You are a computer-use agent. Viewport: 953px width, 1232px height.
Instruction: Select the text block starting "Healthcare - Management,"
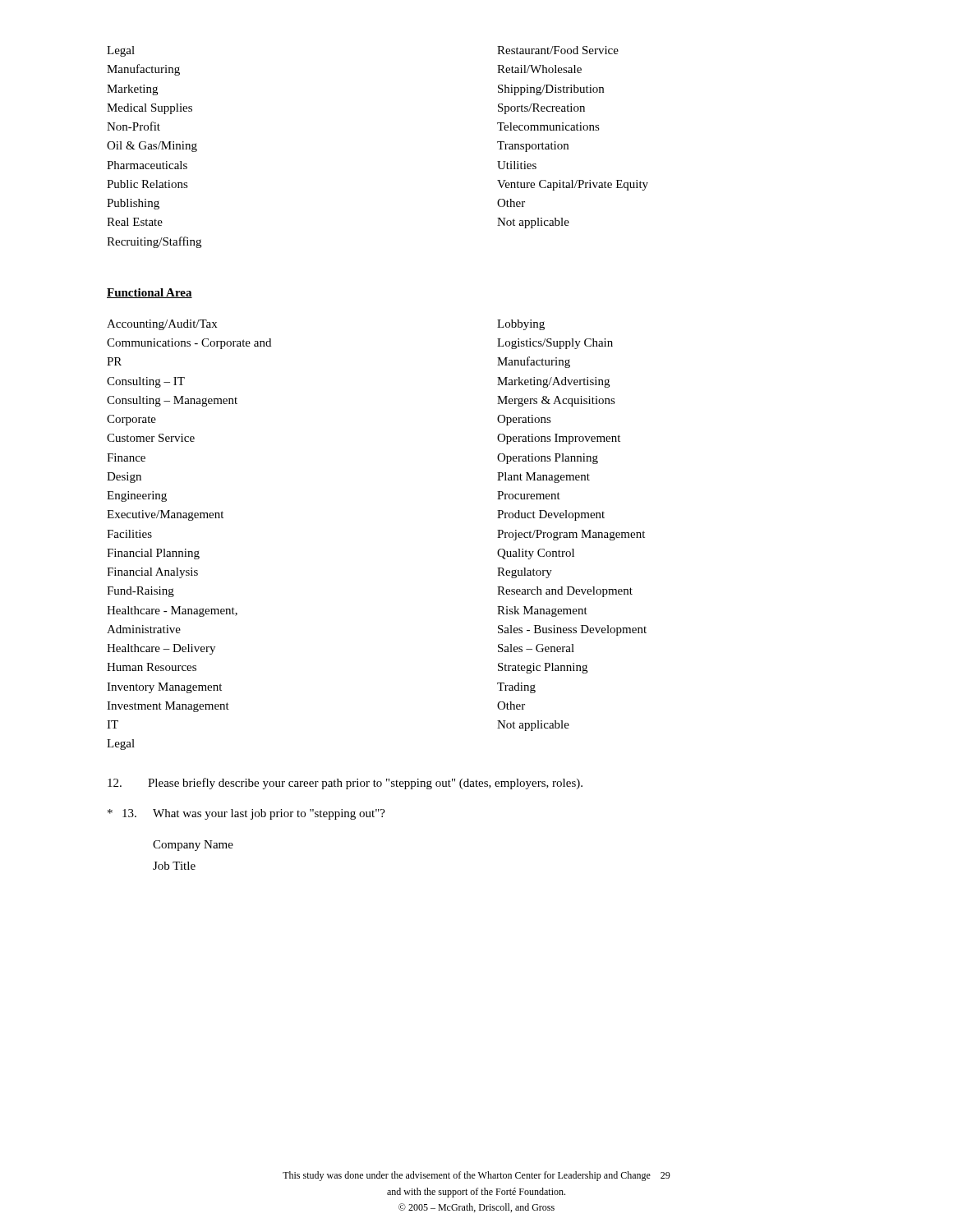pos(179,611)
